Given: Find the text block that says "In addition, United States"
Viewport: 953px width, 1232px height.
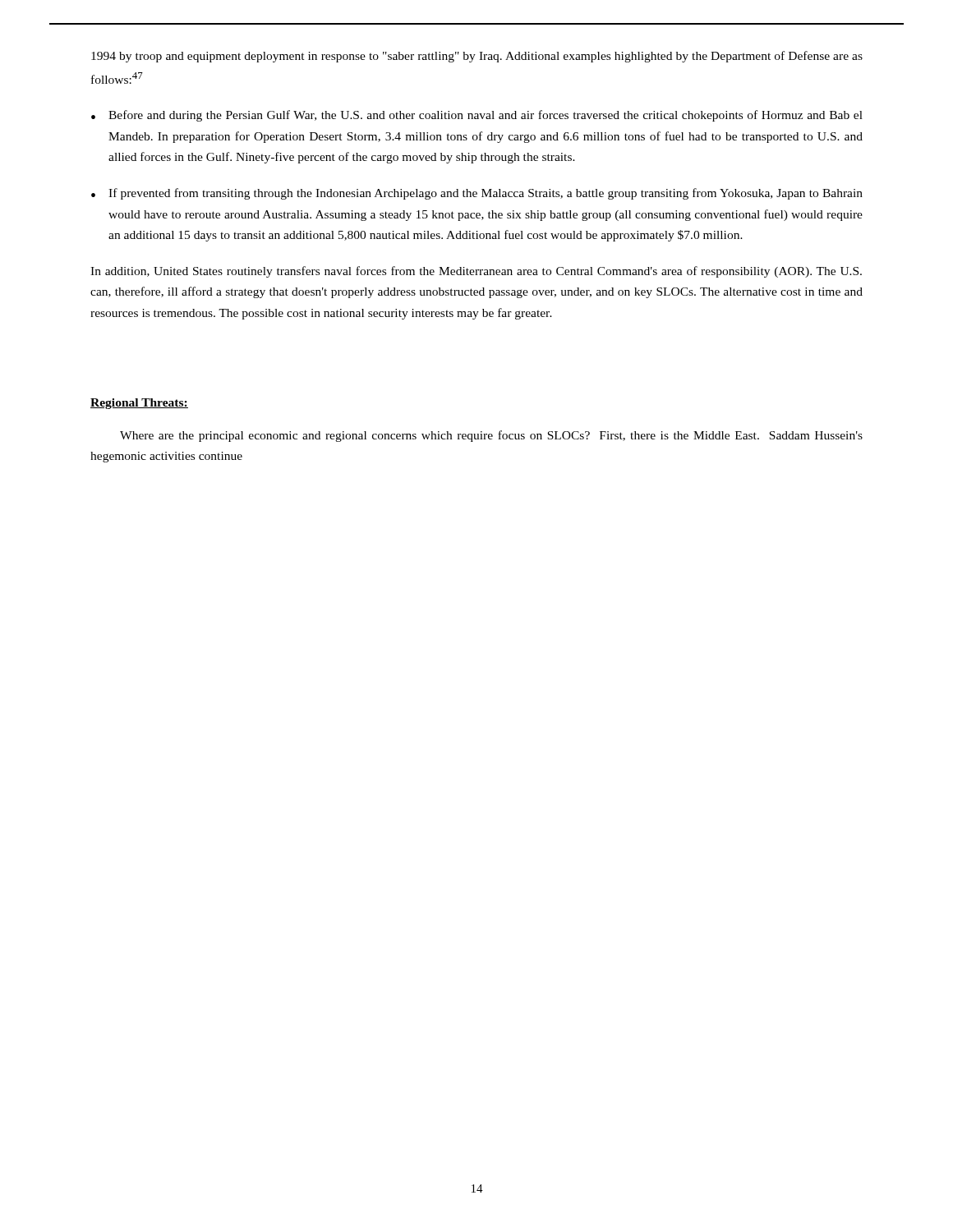Looking at the screenshot, I should [476, 291].
